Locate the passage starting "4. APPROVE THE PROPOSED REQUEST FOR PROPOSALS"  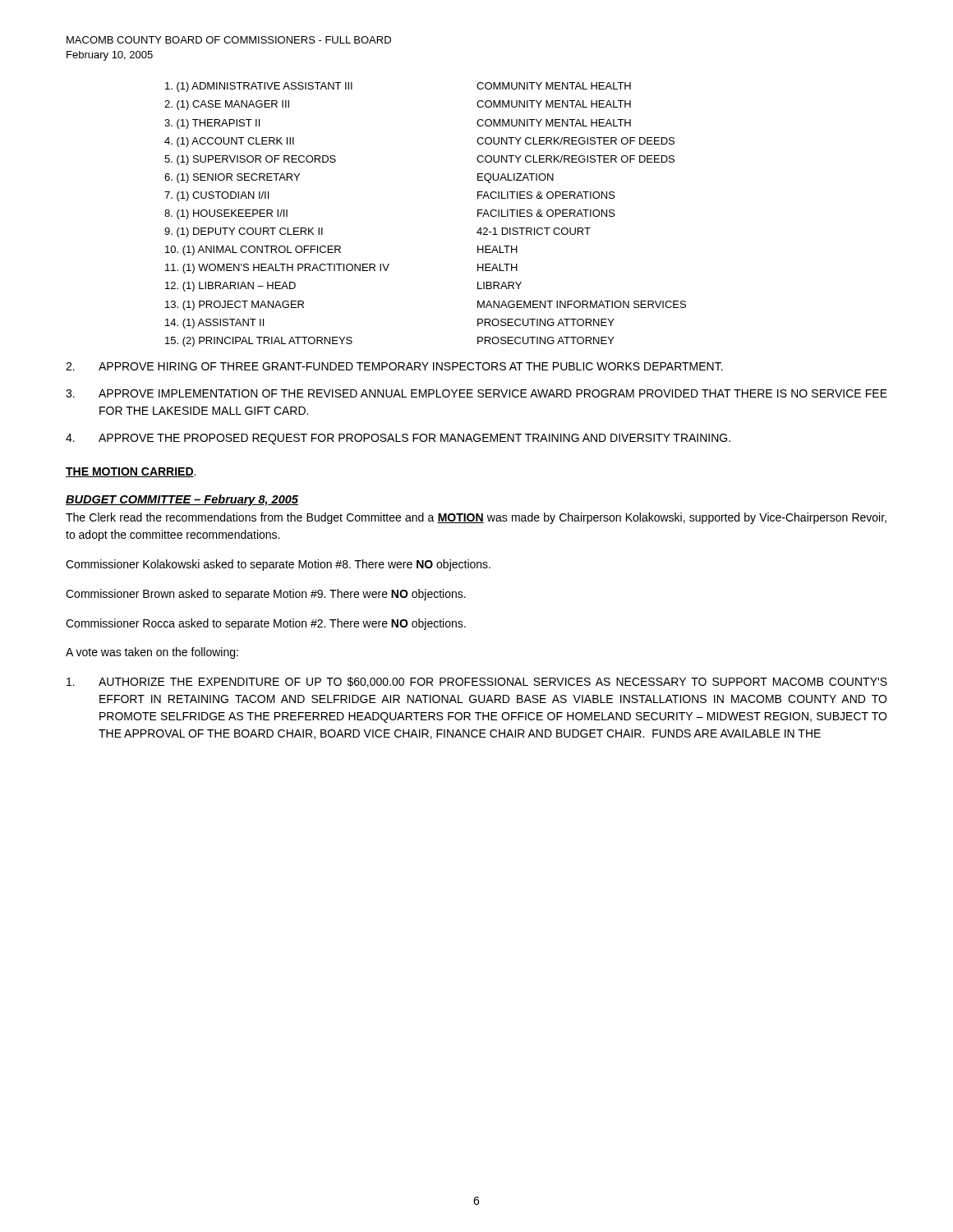[x=476, y=438]
